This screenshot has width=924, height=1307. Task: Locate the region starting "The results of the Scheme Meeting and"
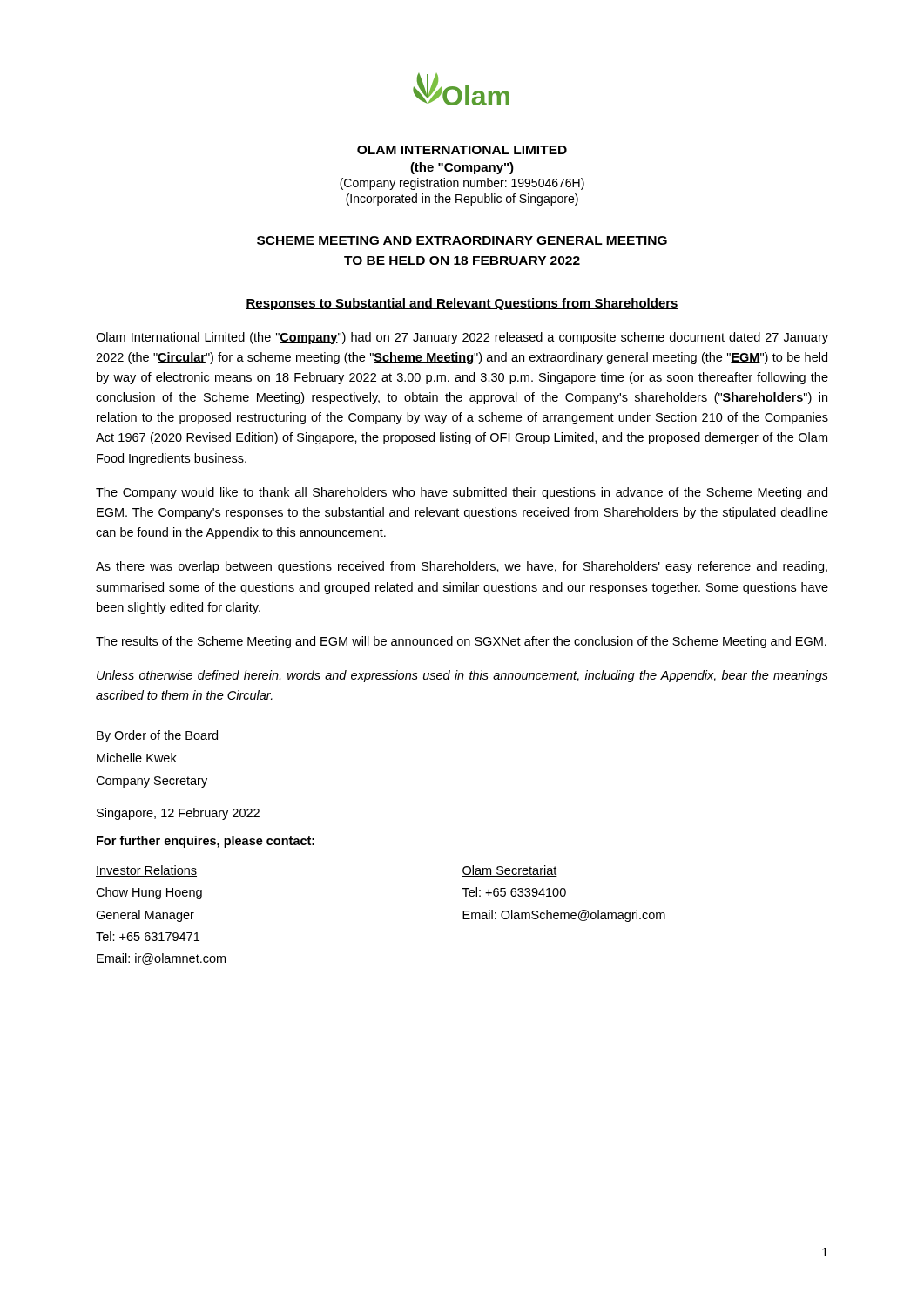461,641
